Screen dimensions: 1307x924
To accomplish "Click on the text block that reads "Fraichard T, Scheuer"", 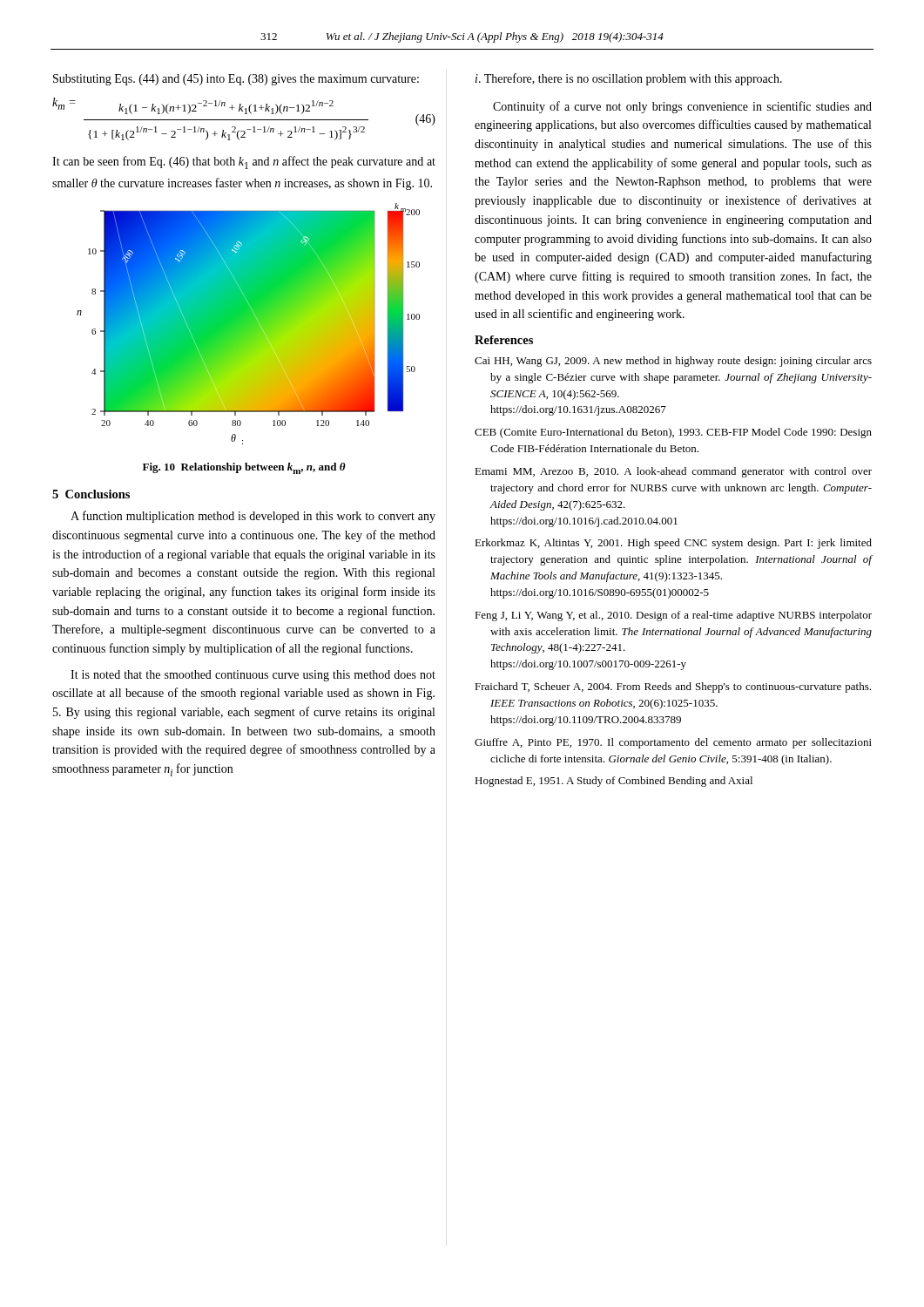I will coord(673,703).
